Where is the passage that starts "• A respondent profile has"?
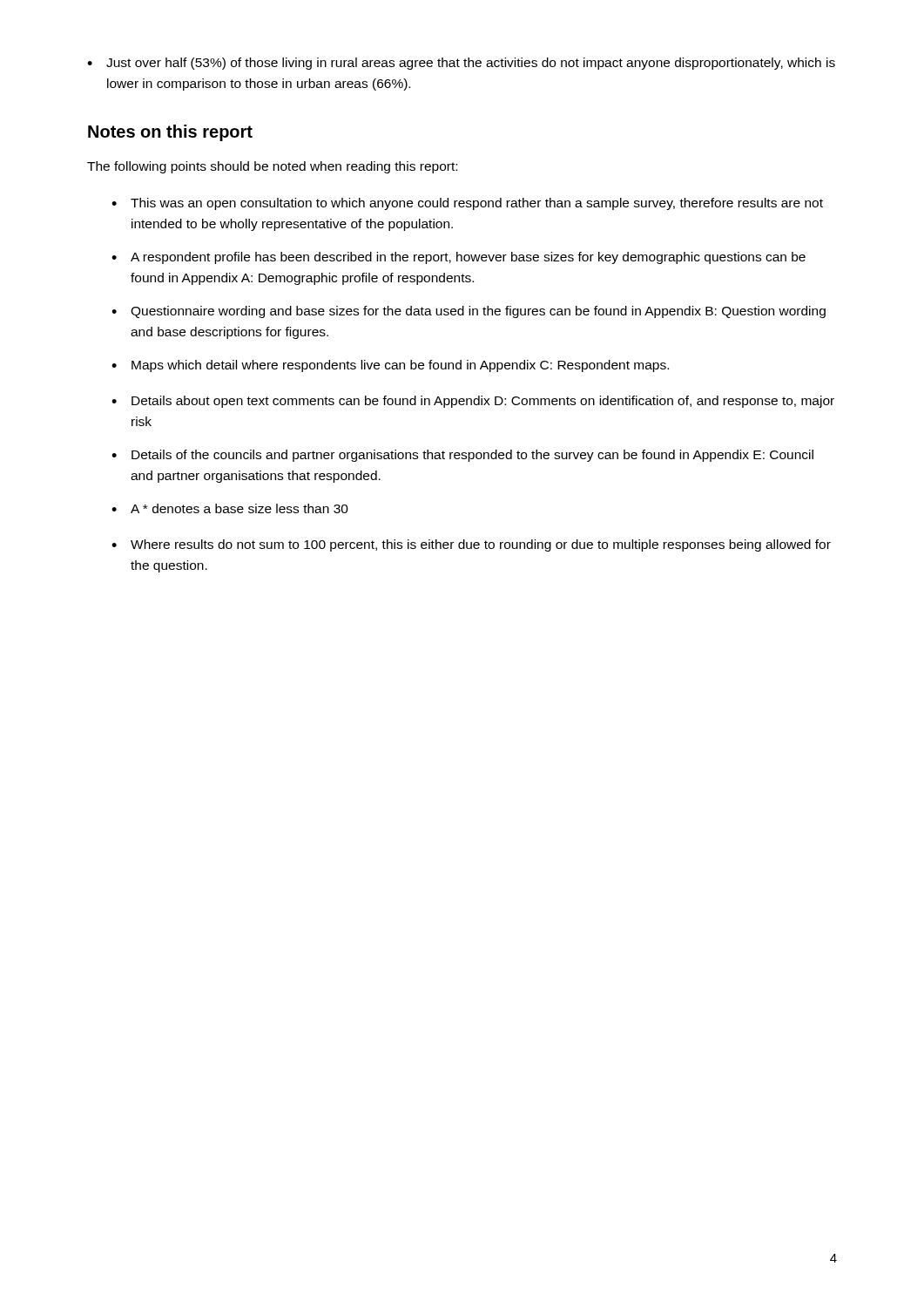The width and height of the screenshot is (924, 1307). click(474, 268)
